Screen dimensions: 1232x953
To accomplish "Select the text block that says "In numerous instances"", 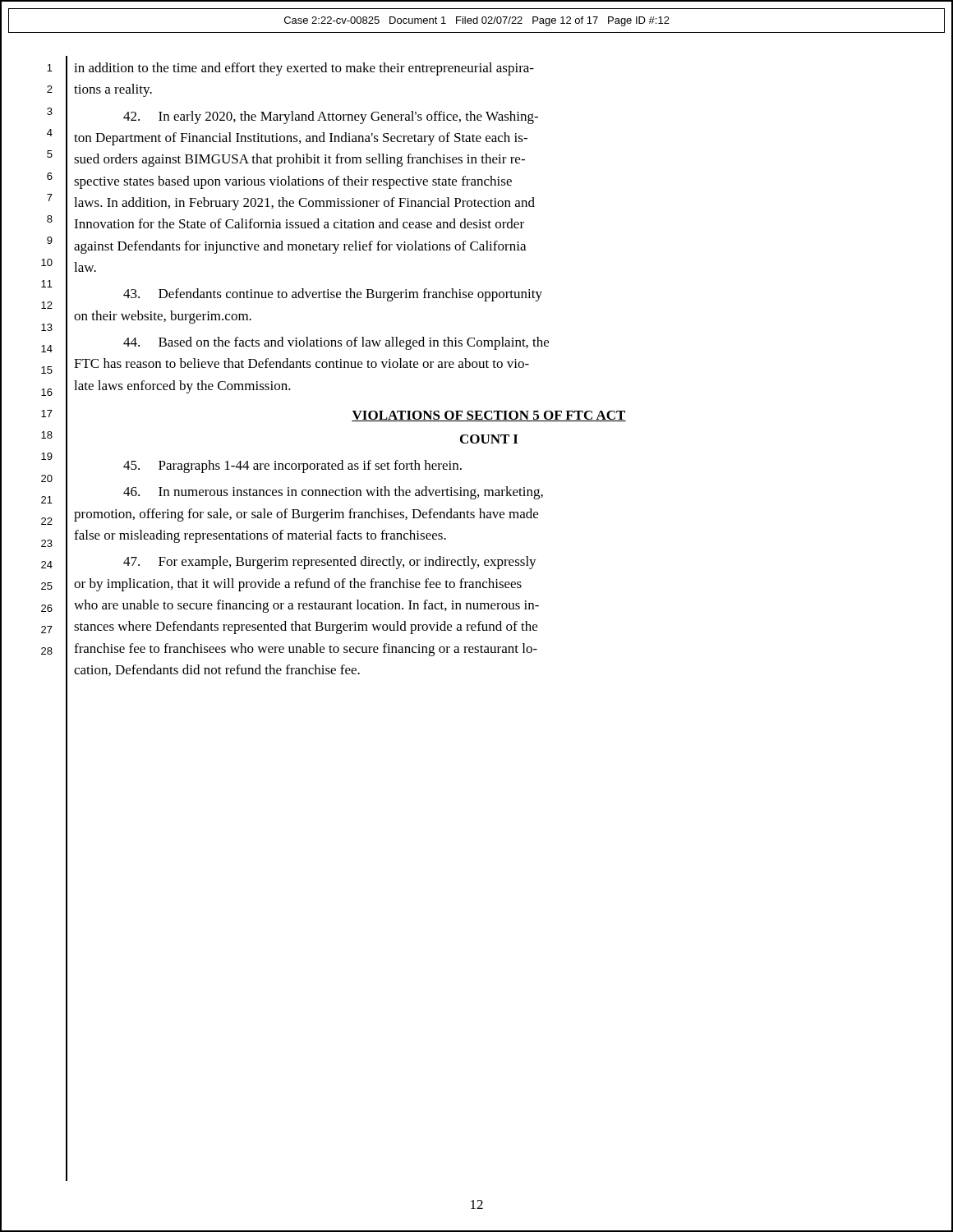I will click(333, 492).
